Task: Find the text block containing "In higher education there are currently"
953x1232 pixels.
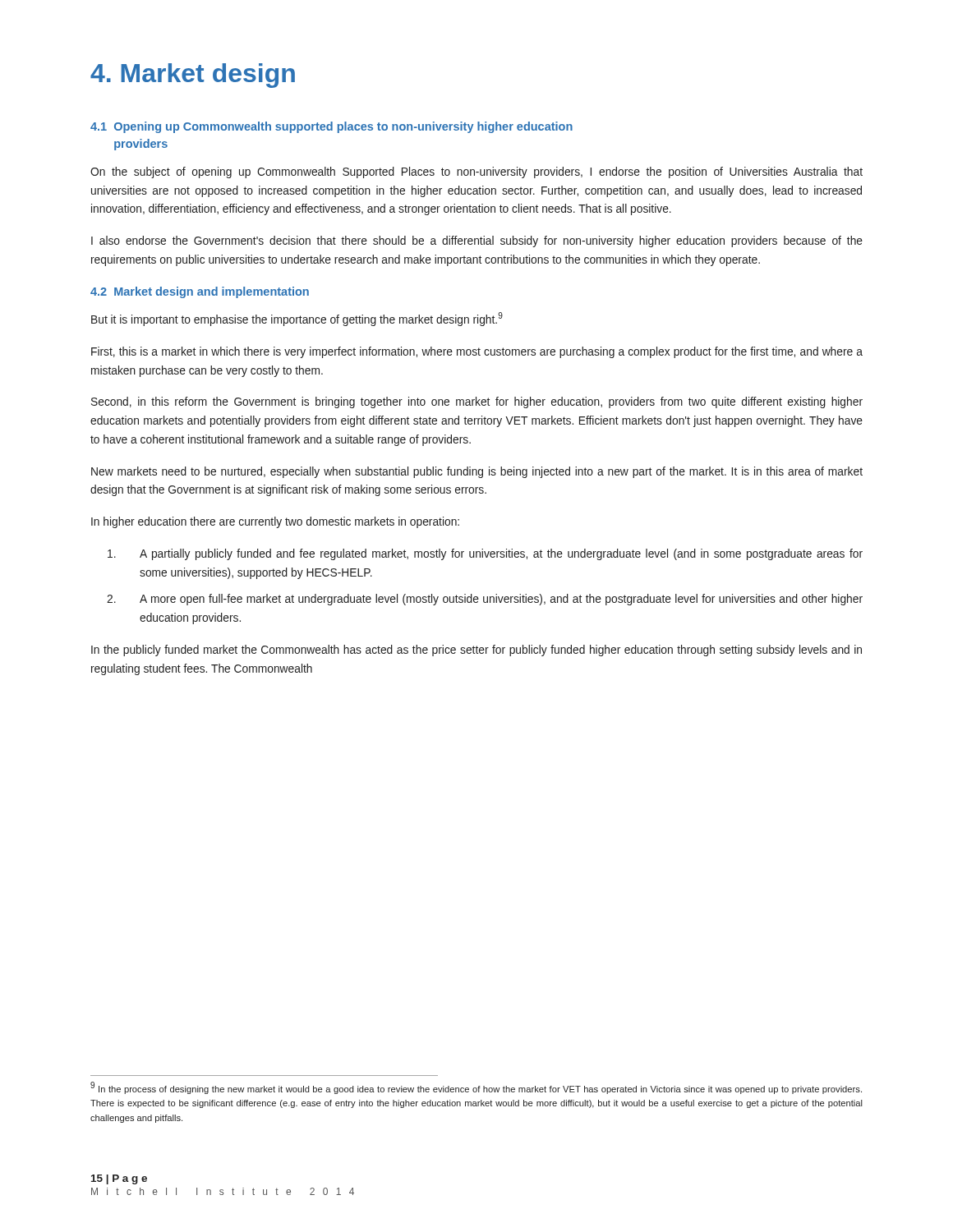Action: point(275,522)
